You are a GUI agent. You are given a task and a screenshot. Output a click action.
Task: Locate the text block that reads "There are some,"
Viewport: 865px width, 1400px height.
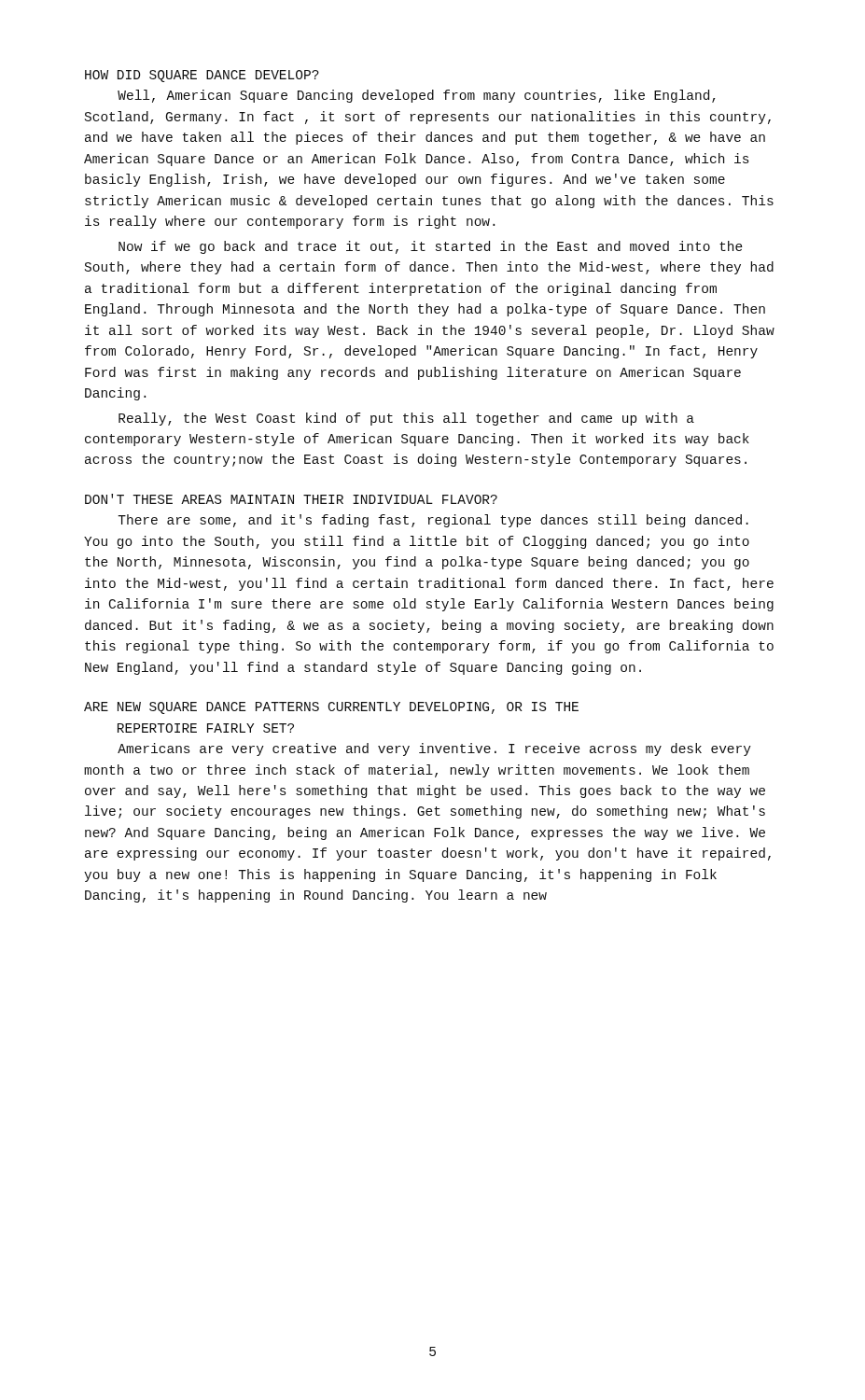click(x=429, y=595)
